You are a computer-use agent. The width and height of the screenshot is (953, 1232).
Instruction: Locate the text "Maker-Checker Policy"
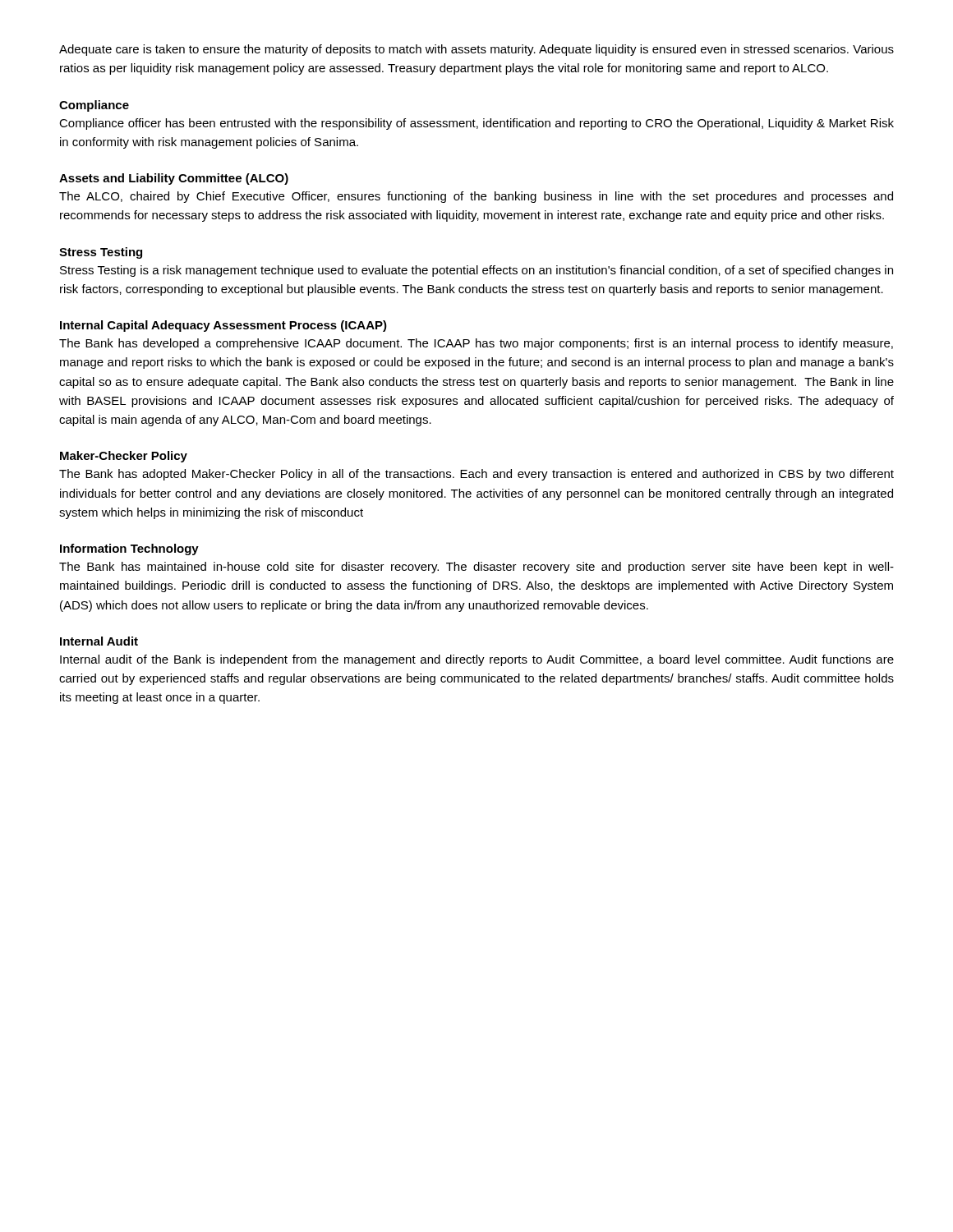point(123,456)
